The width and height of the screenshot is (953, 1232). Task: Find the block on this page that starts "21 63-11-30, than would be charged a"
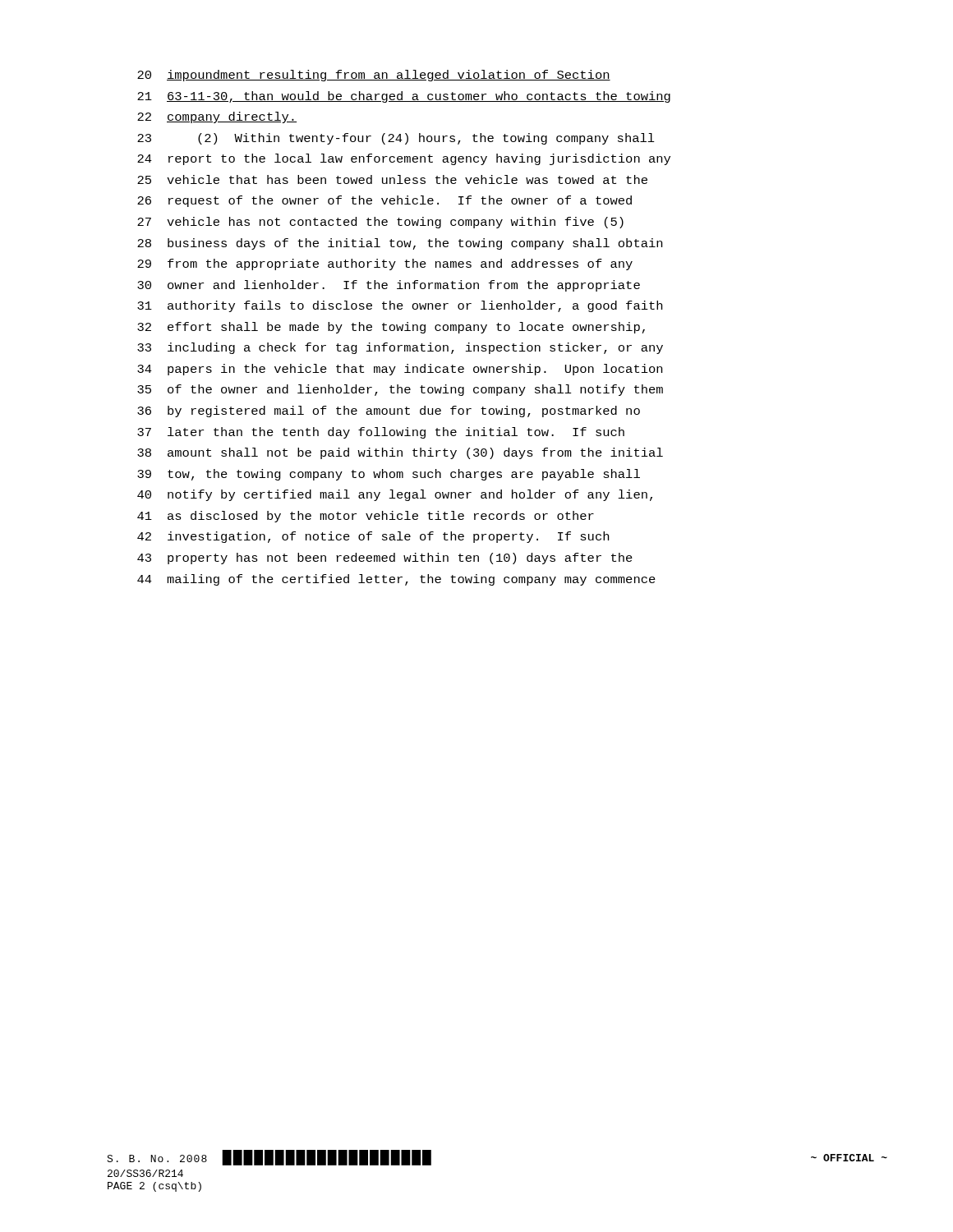497,97
